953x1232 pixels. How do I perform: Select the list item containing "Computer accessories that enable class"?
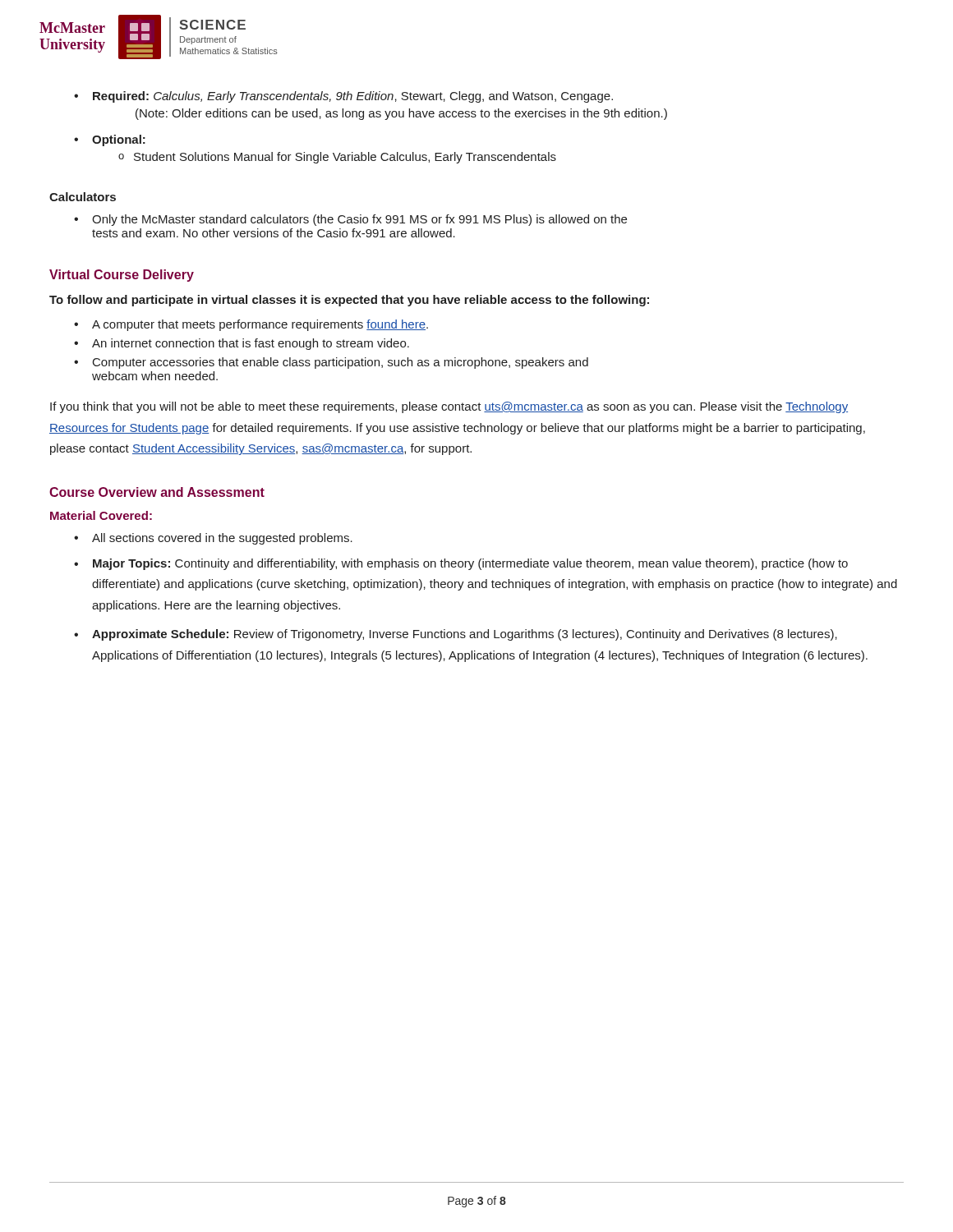tap(340, 369)
